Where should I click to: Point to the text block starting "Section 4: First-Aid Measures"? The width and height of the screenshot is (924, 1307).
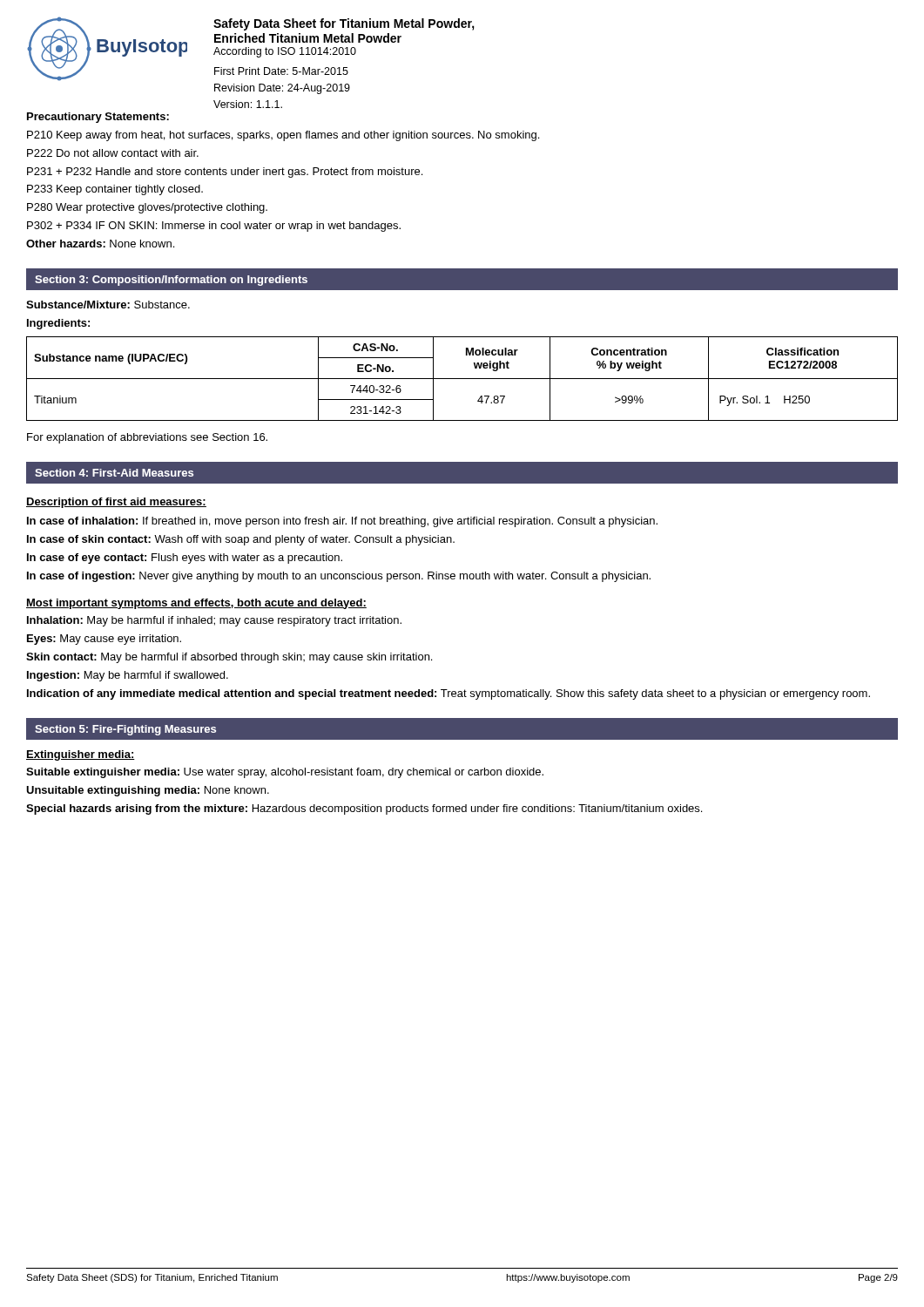point(114,473)
